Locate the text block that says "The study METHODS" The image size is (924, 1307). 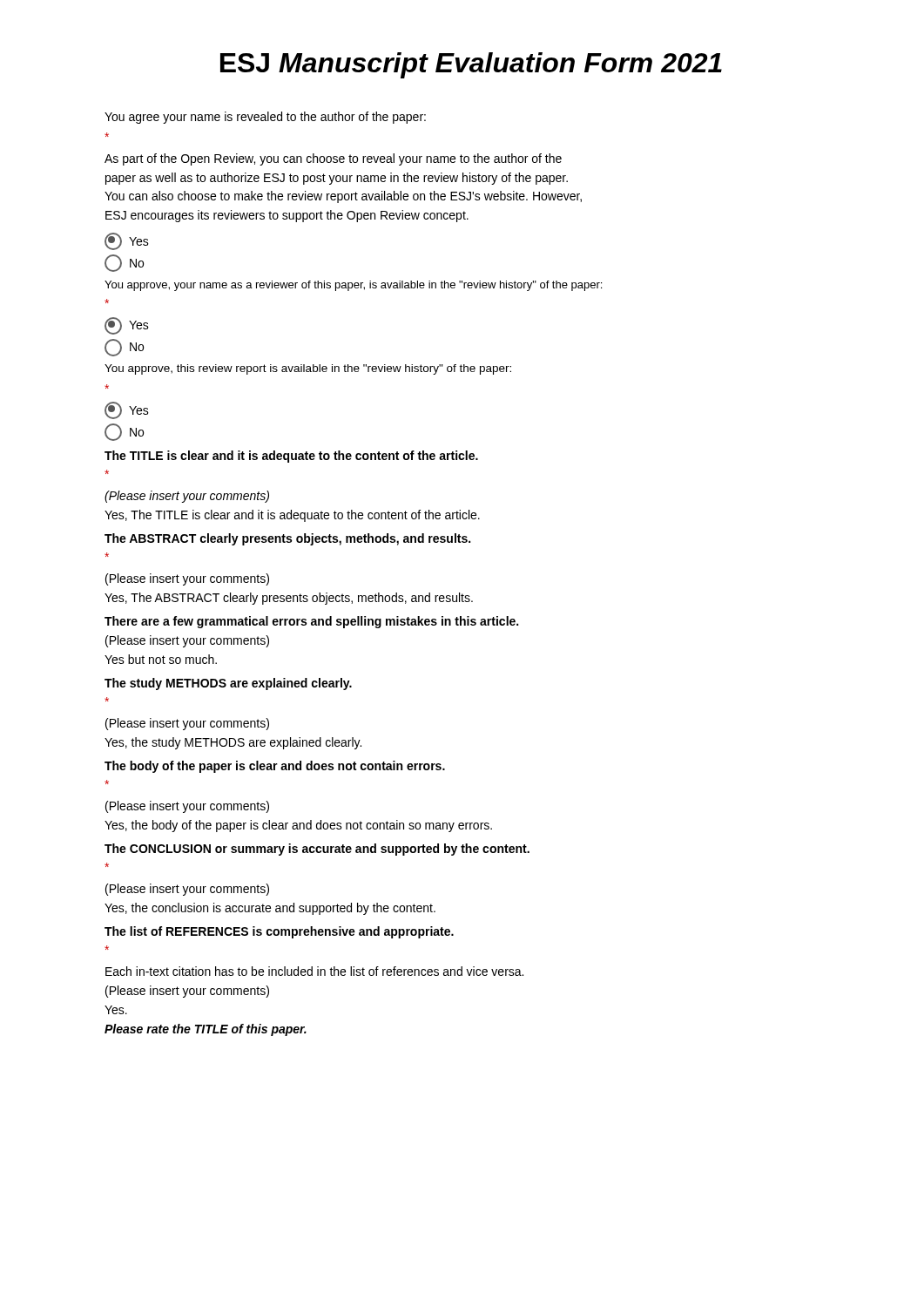[228, 684]
